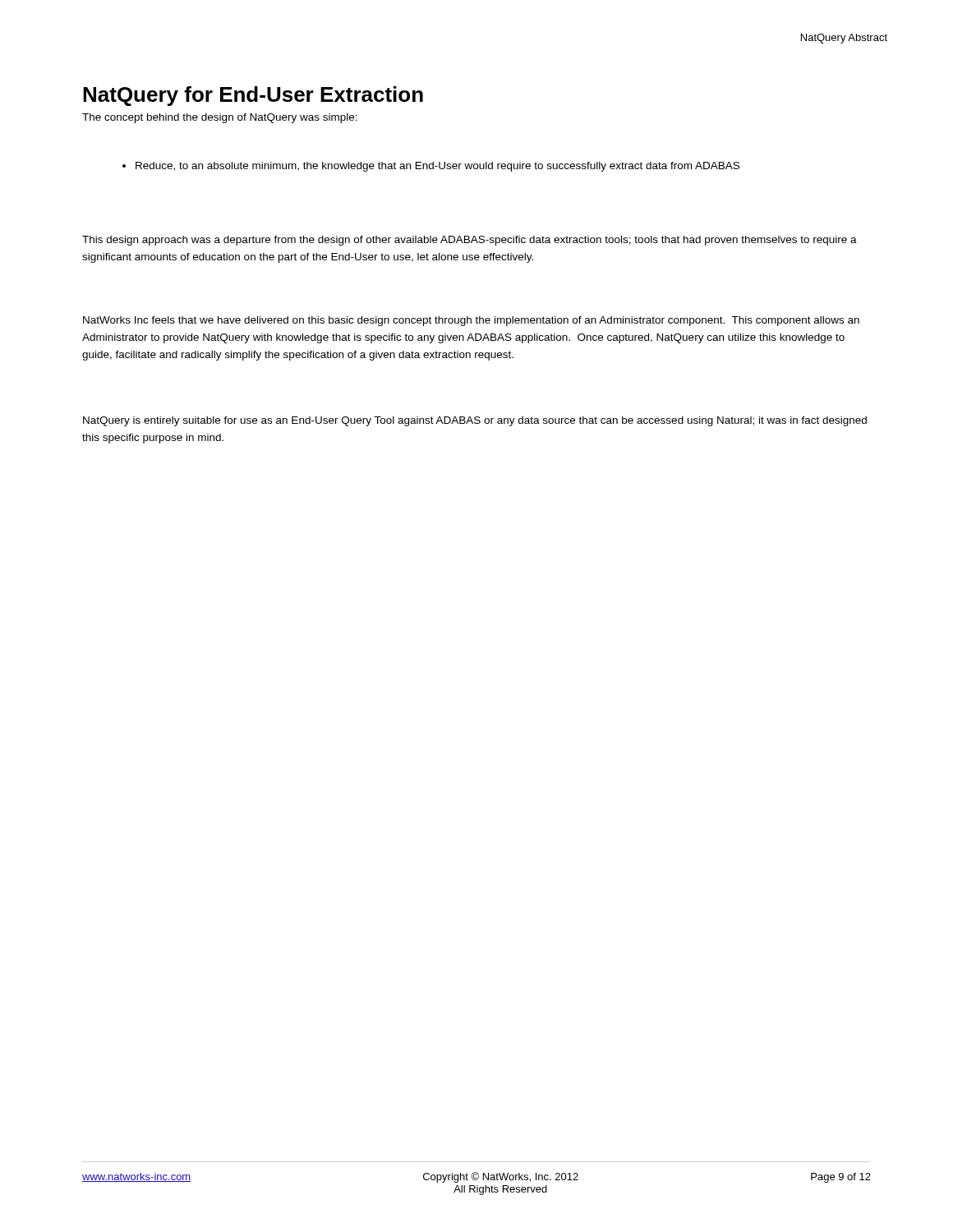Select the region starting "NatQuery for End-User Extraction"
The height and width of the screenshot is (1232, 953).
253,96
